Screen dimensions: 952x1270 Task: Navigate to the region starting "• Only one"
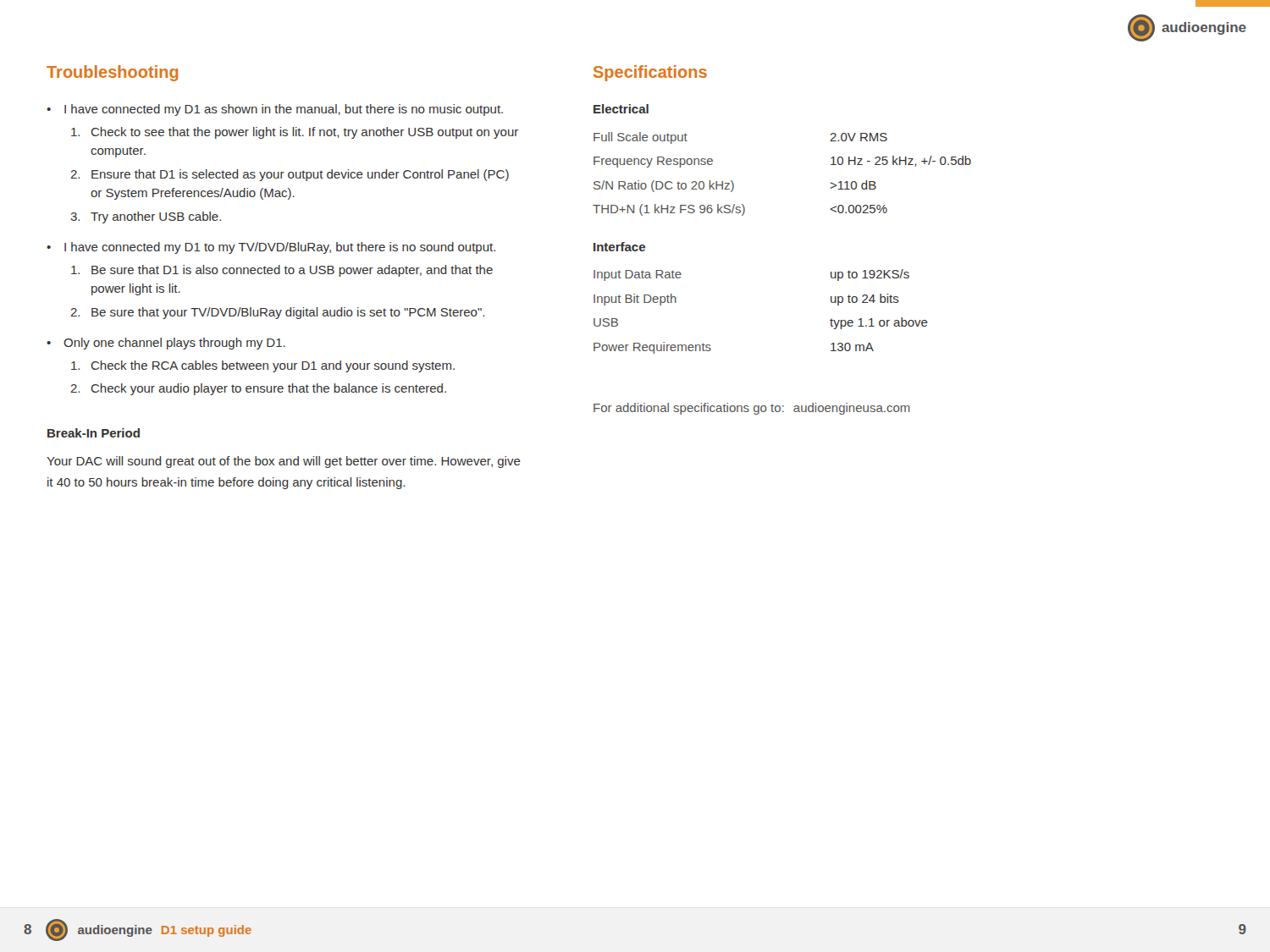click(166, 343)
